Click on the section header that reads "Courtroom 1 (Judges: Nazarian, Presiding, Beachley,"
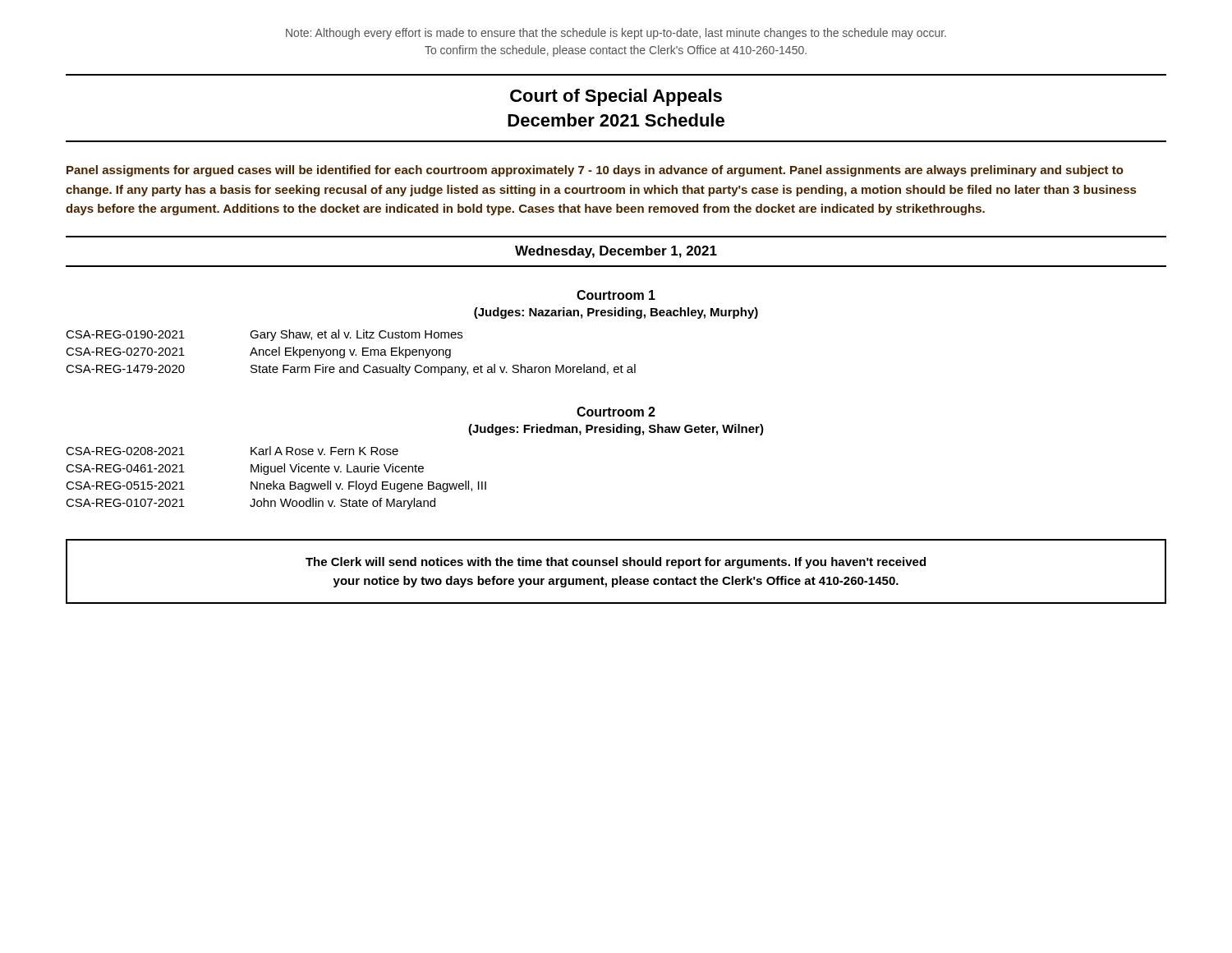1232x953 pixels. (x=616, y=304)
